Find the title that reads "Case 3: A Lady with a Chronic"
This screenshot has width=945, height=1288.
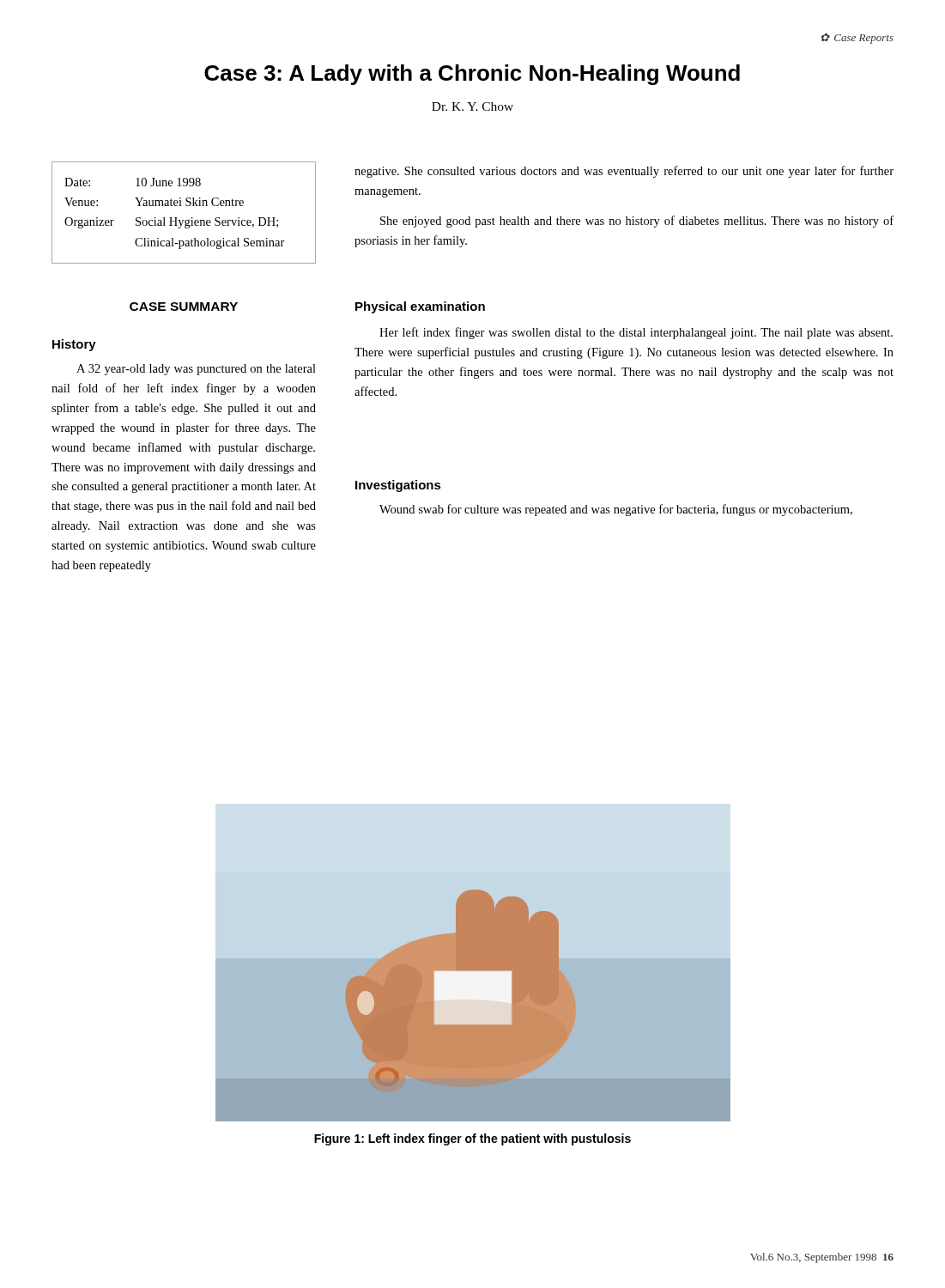pyautogui.click(x=472, y=87)
